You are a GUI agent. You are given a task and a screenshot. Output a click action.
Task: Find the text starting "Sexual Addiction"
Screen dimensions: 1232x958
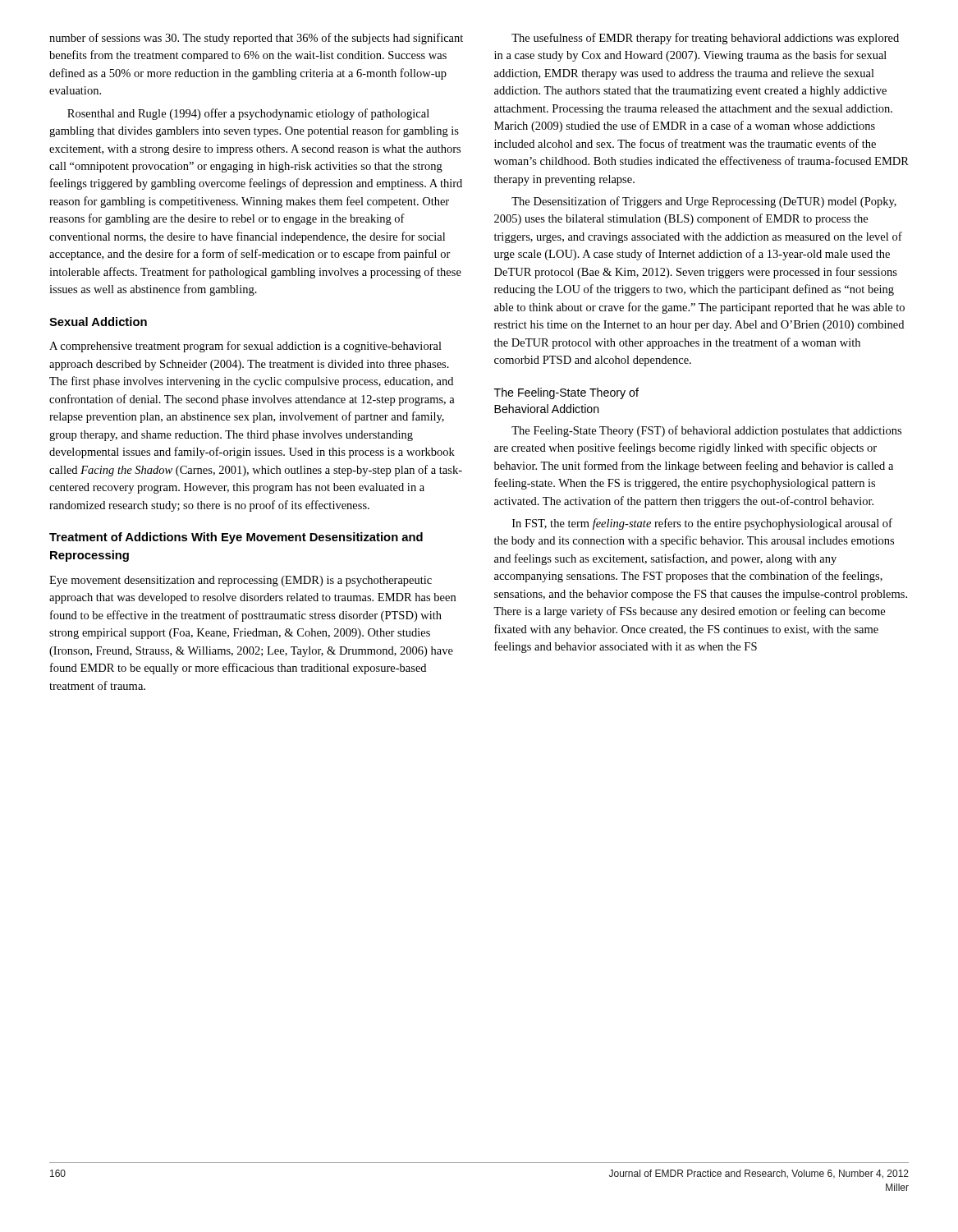coord(98,322)
